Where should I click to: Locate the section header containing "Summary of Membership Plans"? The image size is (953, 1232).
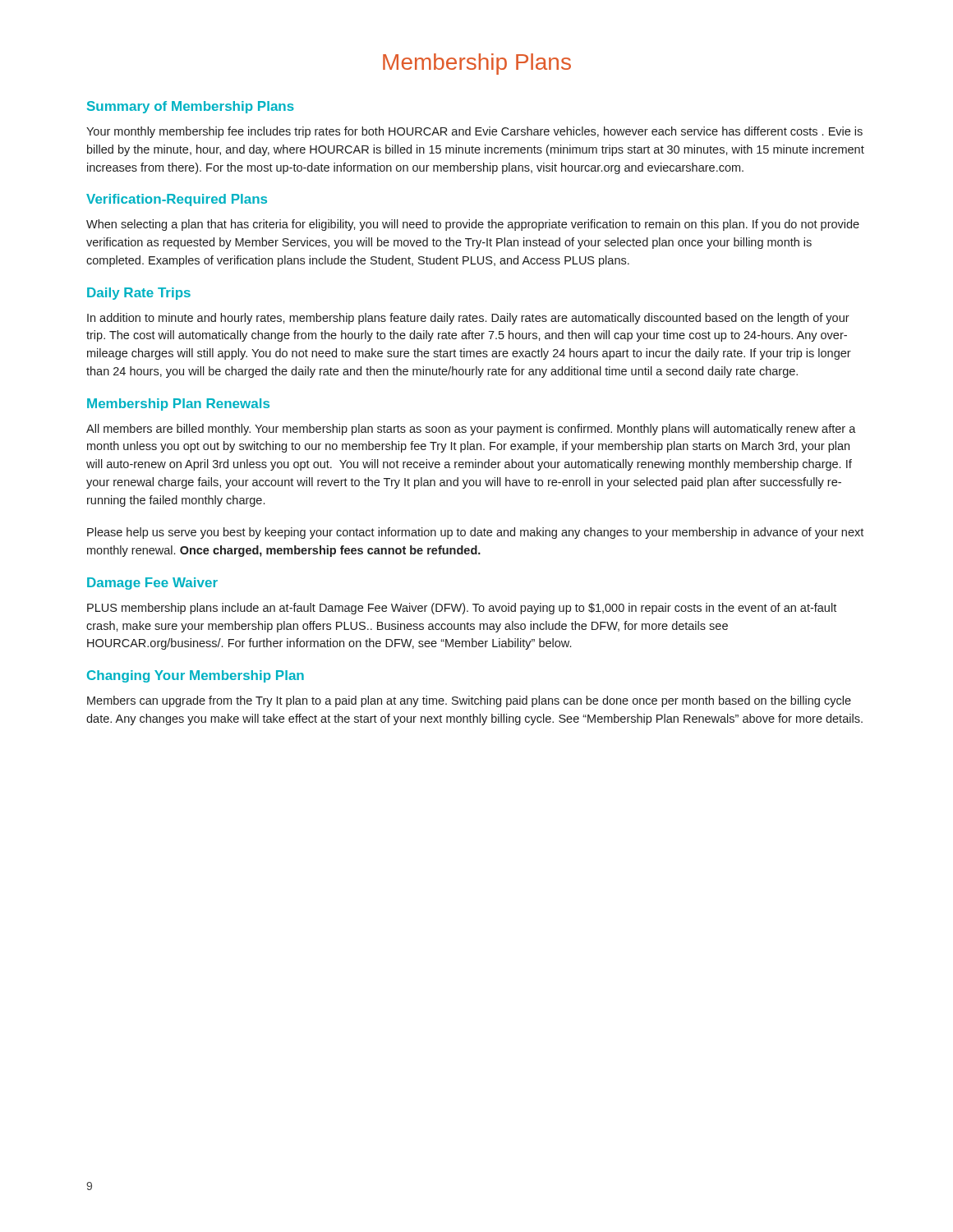(191, 107)
